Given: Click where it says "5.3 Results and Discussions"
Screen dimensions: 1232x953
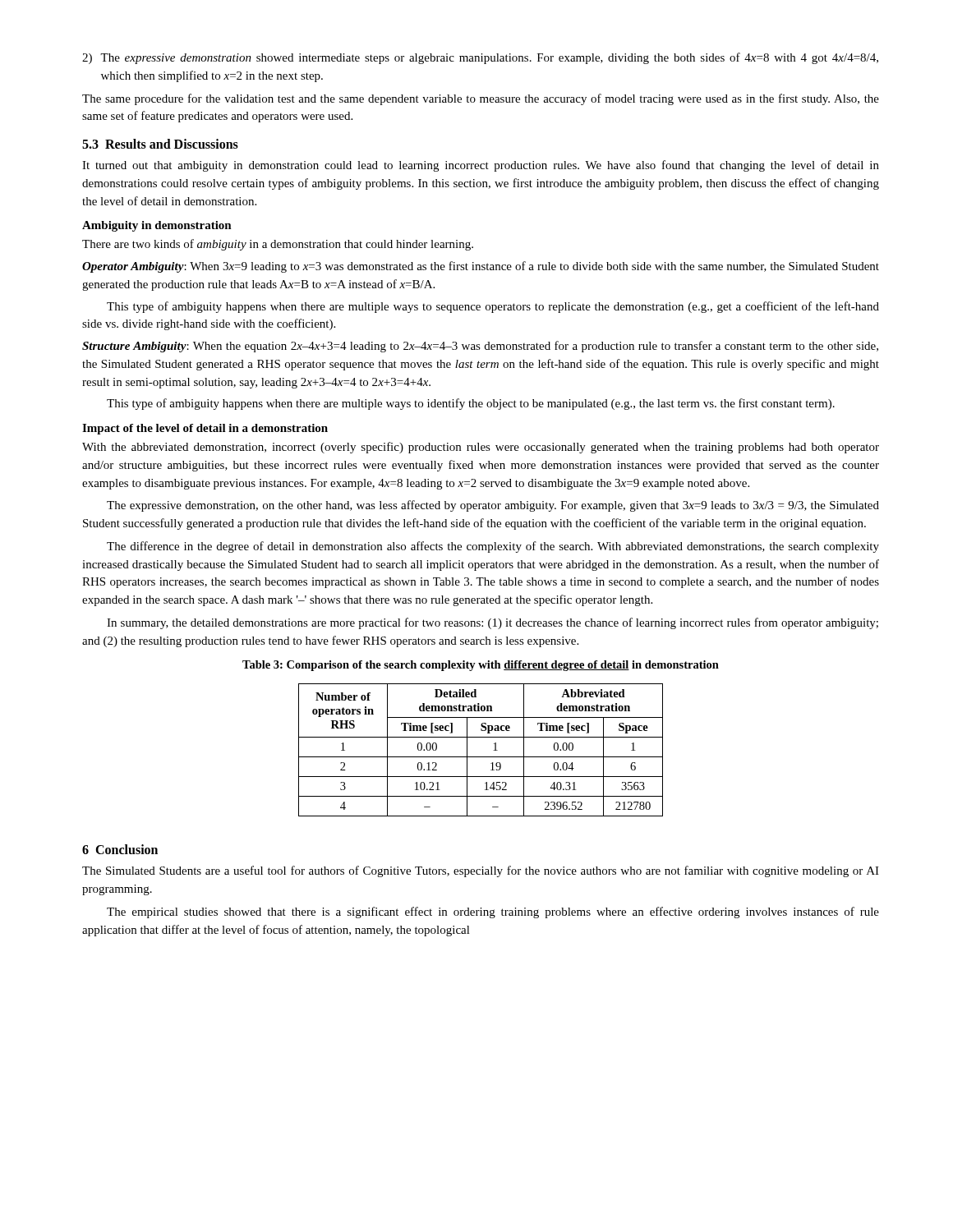Looking at the screenshot, I should pyautogui.click(x=160, y=144).
